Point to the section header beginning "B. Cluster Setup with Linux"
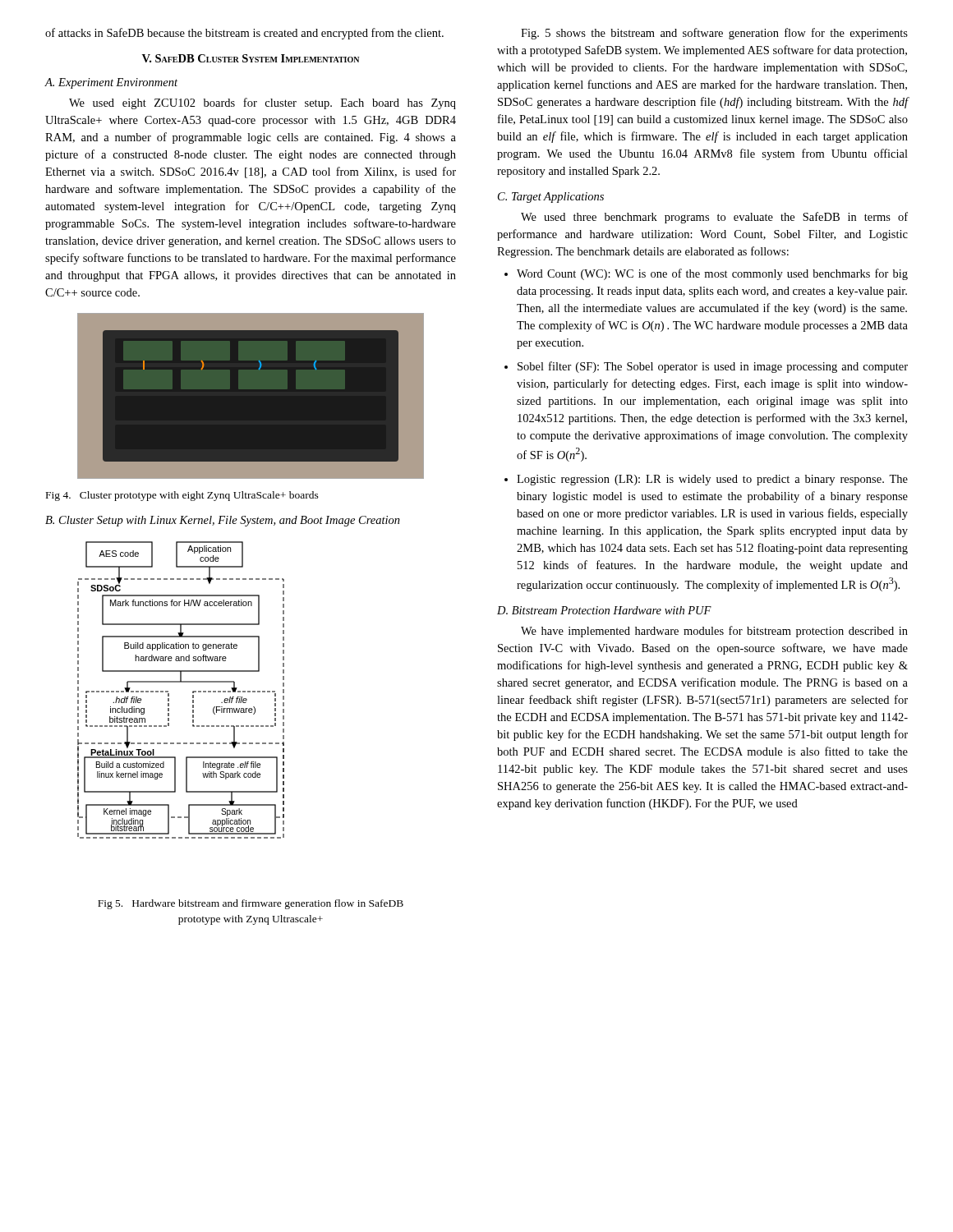The image size is (953, 1232). tap(251, 520)
